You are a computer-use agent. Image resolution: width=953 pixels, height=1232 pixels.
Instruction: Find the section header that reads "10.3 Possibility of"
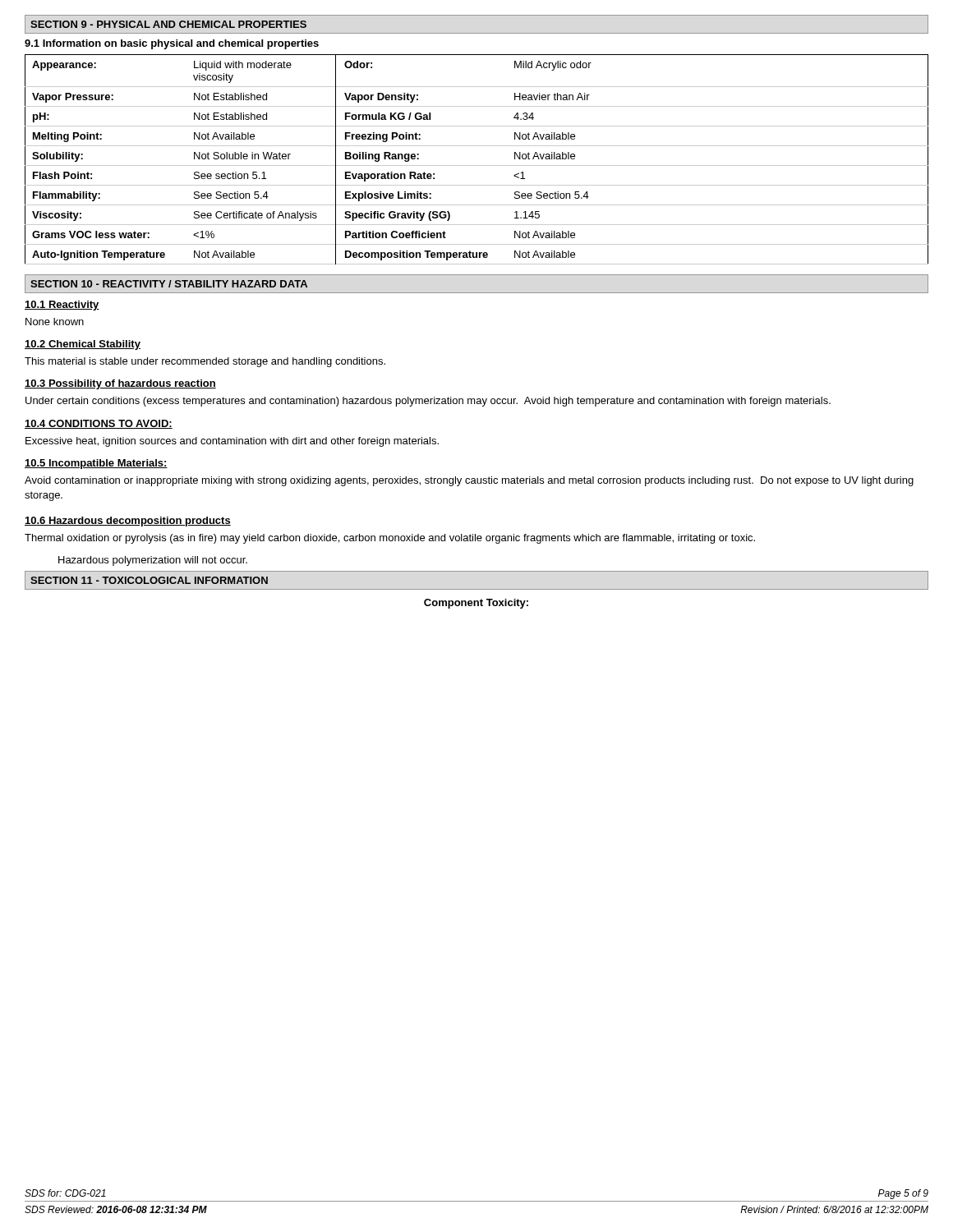click(x=120, y=383)
